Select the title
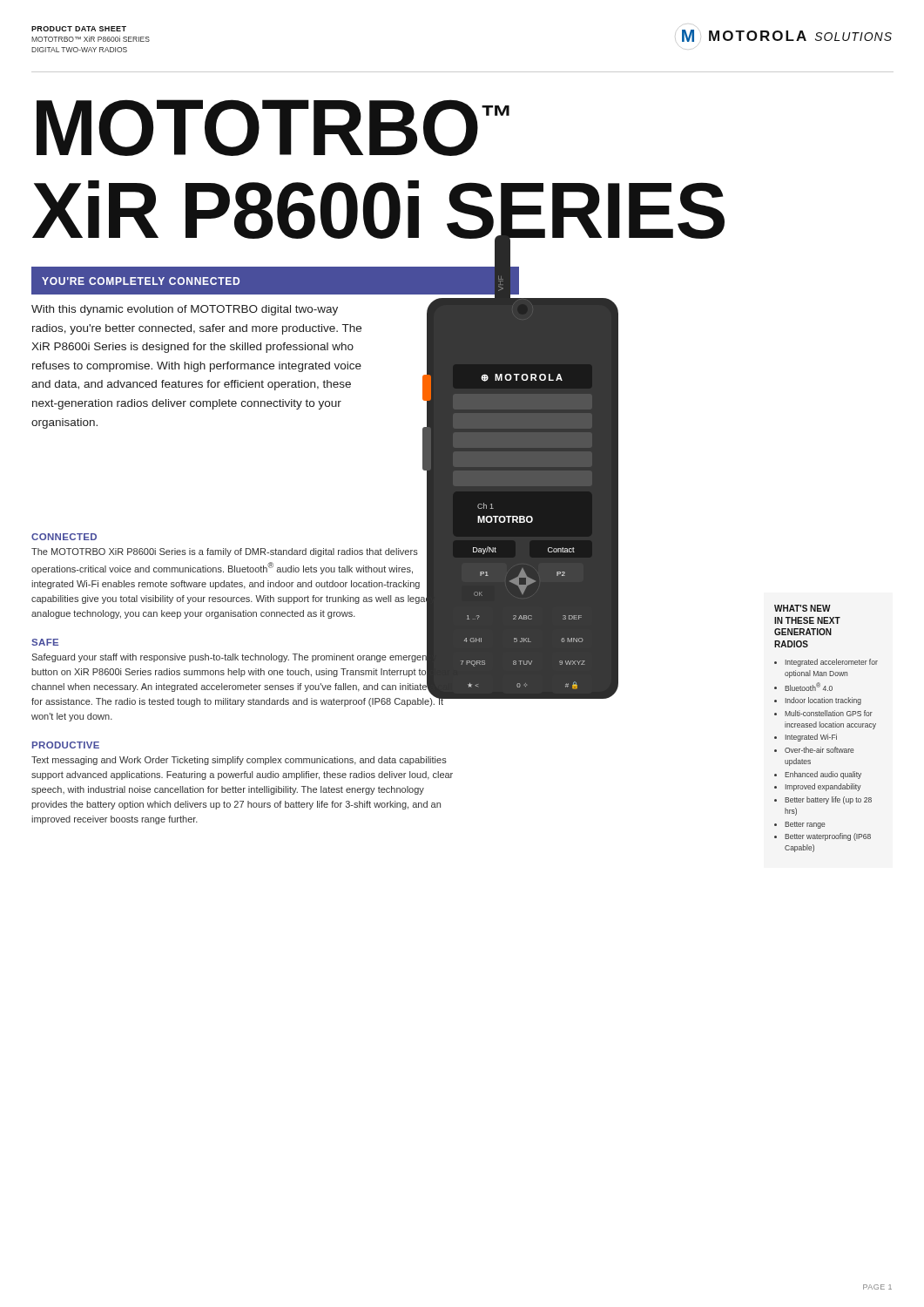 coord(379,170)
